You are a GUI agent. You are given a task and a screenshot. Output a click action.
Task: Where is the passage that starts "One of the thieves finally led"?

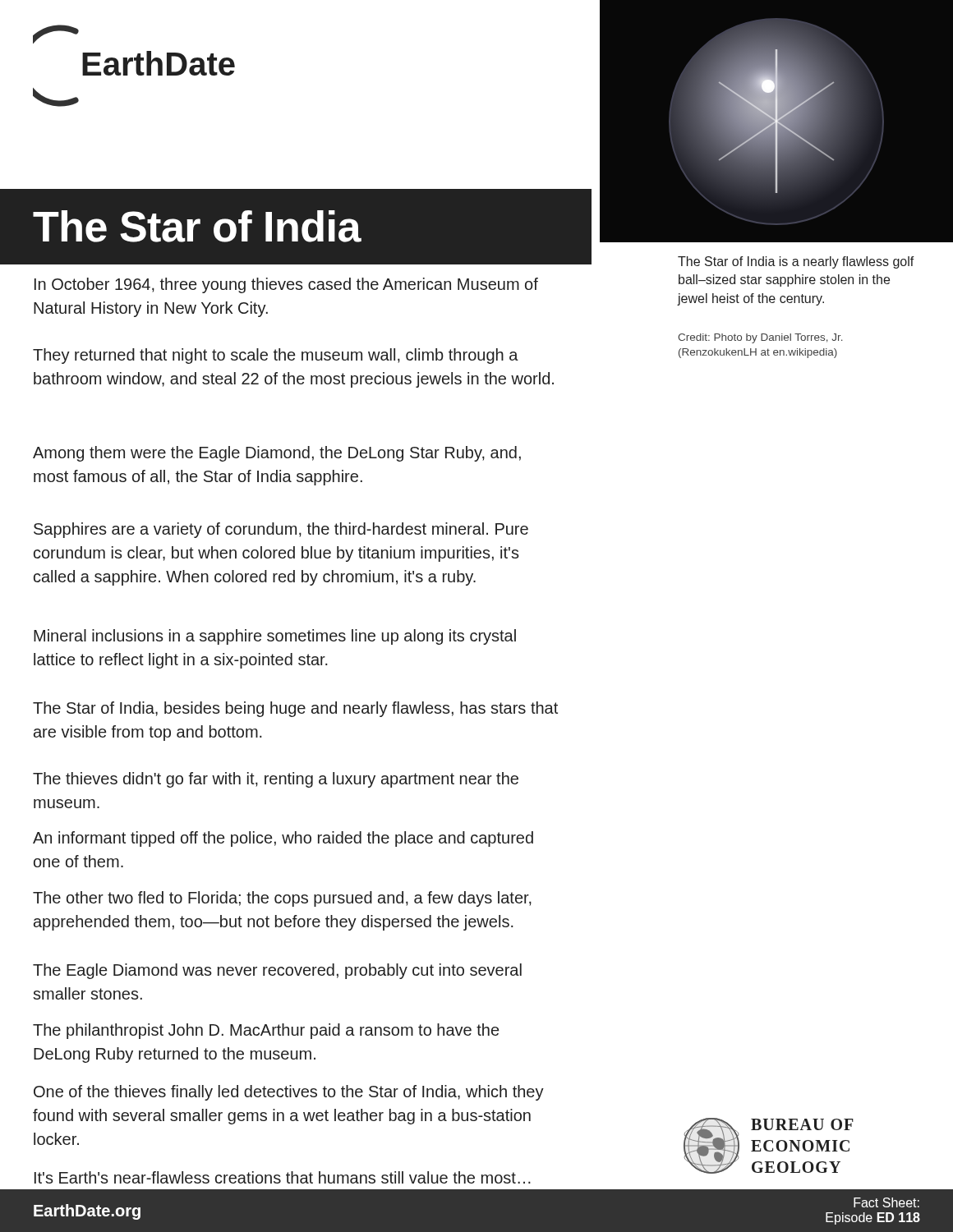[x=296, y=1116]
